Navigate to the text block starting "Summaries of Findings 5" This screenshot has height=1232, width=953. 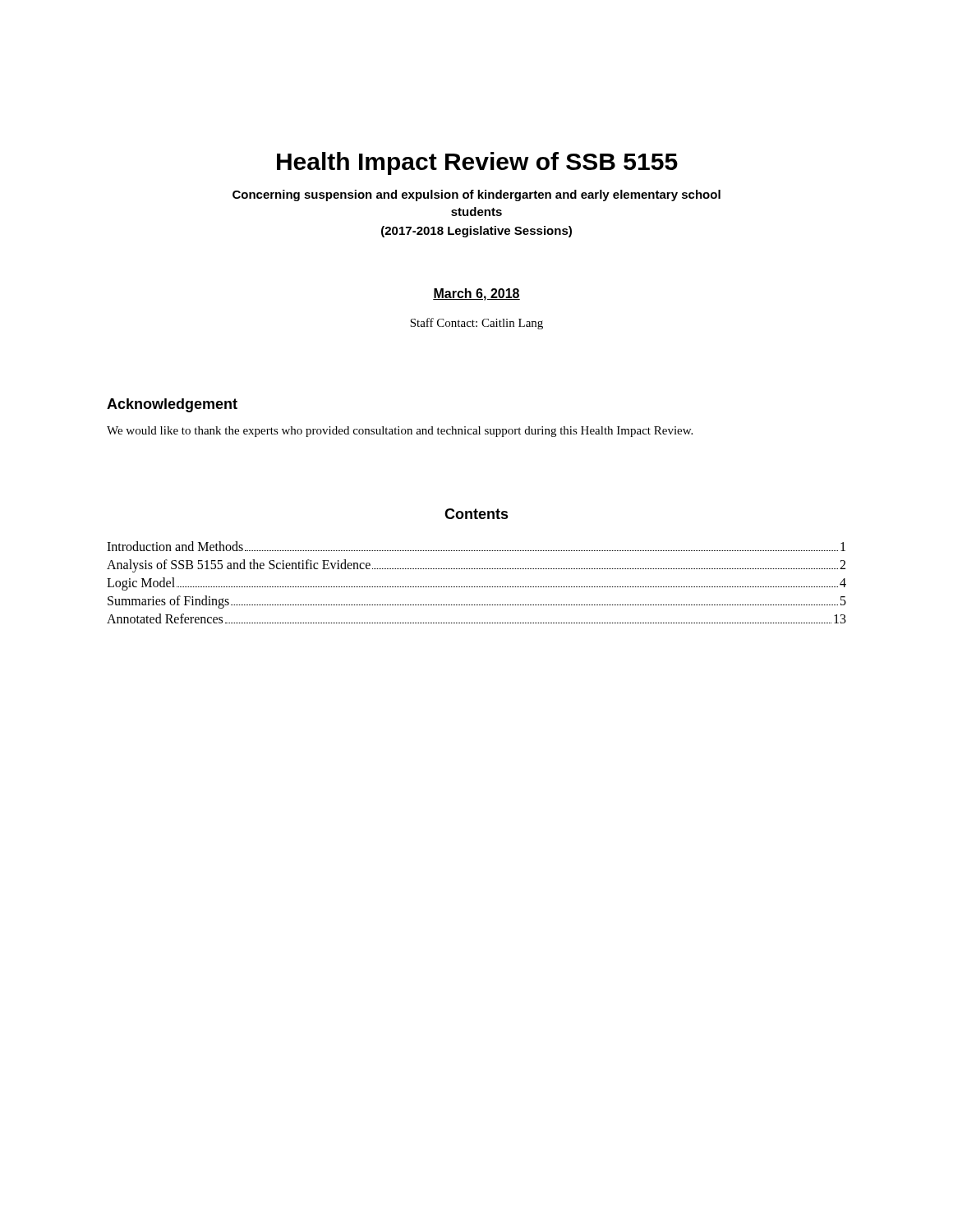(476, 601)
